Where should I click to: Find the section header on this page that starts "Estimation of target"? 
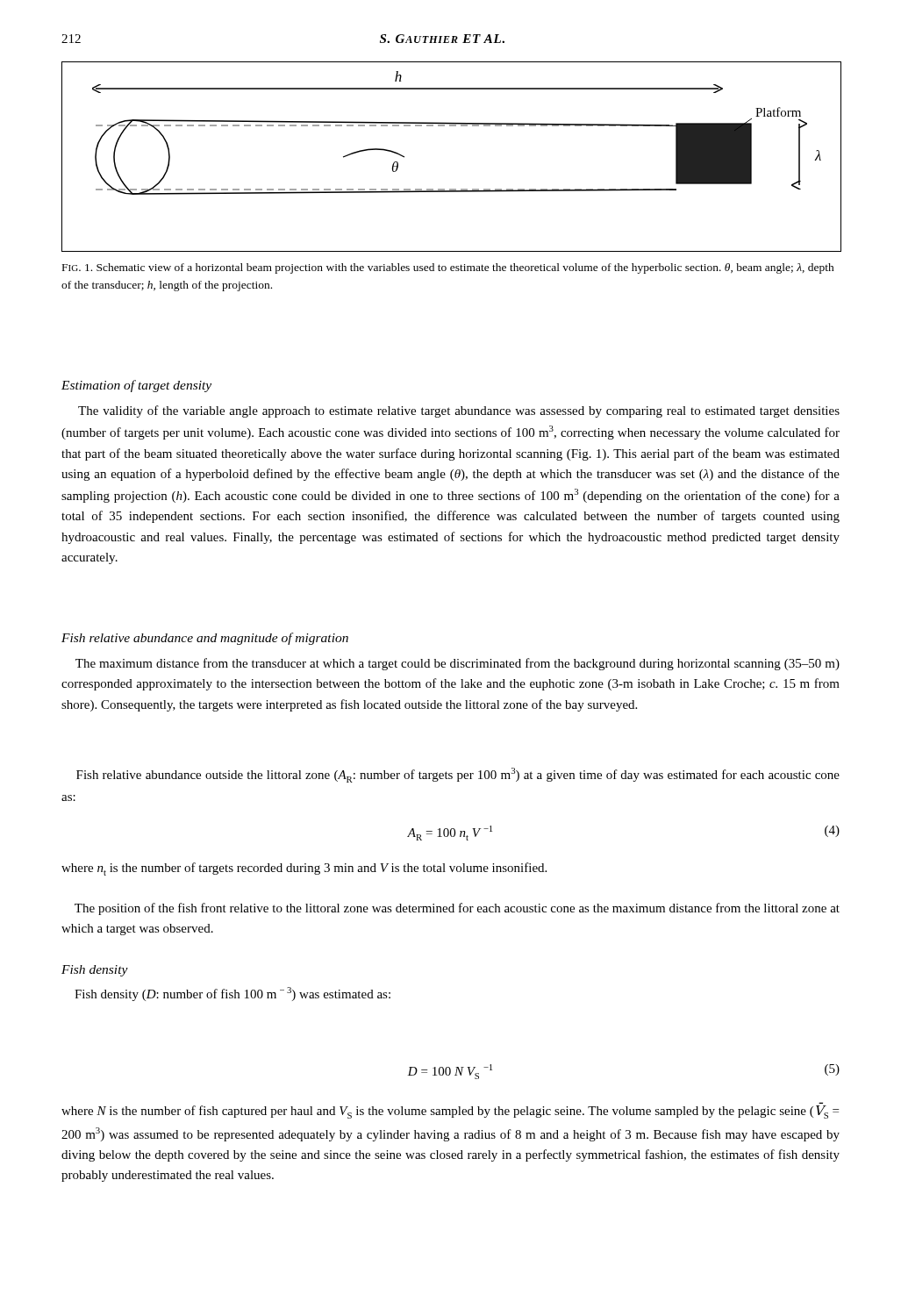137,385
